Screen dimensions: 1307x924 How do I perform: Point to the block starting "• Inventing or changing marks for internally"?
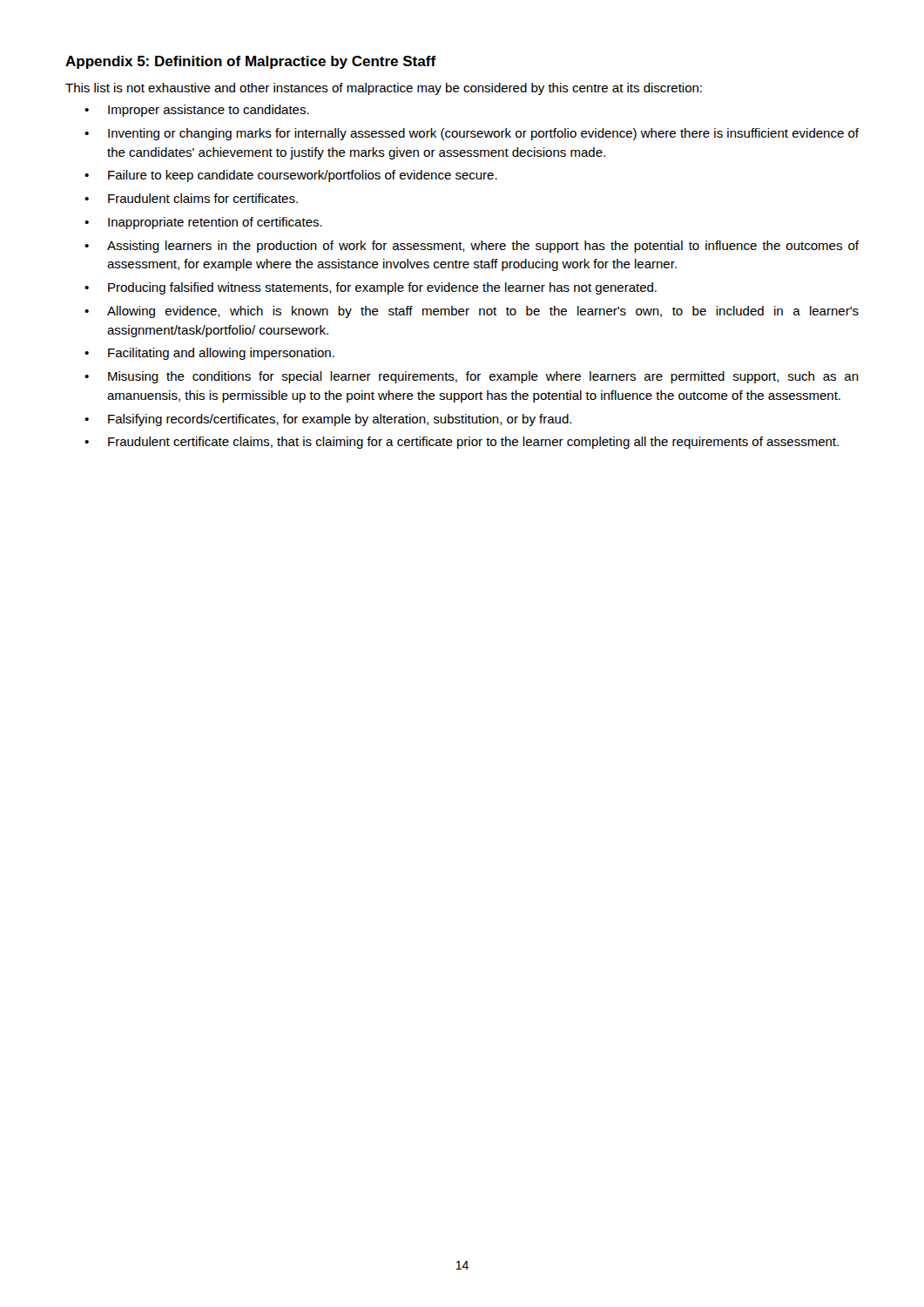click(x=462, y=143)
